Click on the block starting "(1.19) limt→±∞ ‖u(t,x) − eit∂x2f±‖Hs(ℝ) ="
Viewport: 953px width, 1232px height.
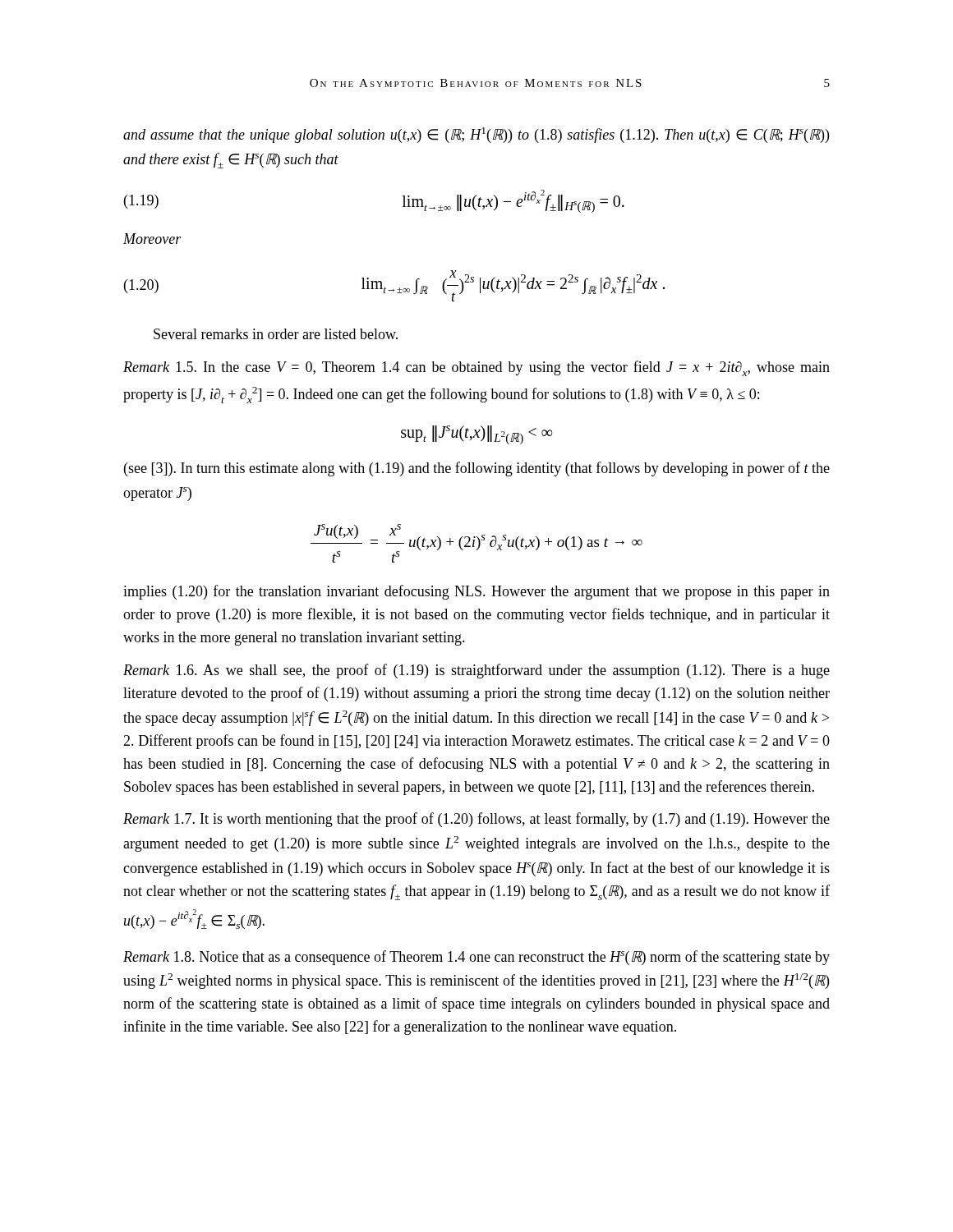476,201
